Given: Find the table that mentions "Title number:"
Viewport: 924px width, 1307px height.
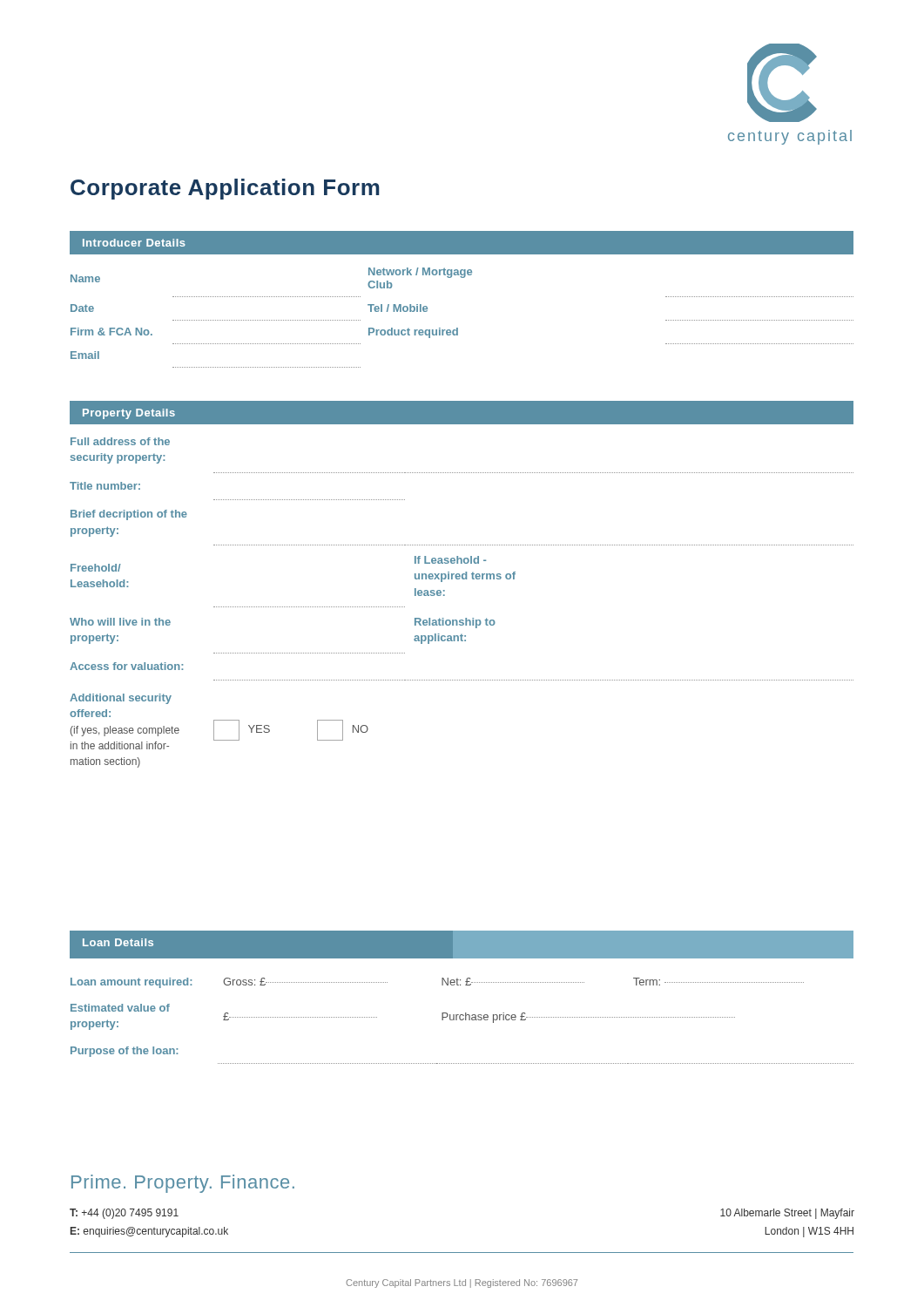Looking at the screenshot, I should (x=462, y=602).
